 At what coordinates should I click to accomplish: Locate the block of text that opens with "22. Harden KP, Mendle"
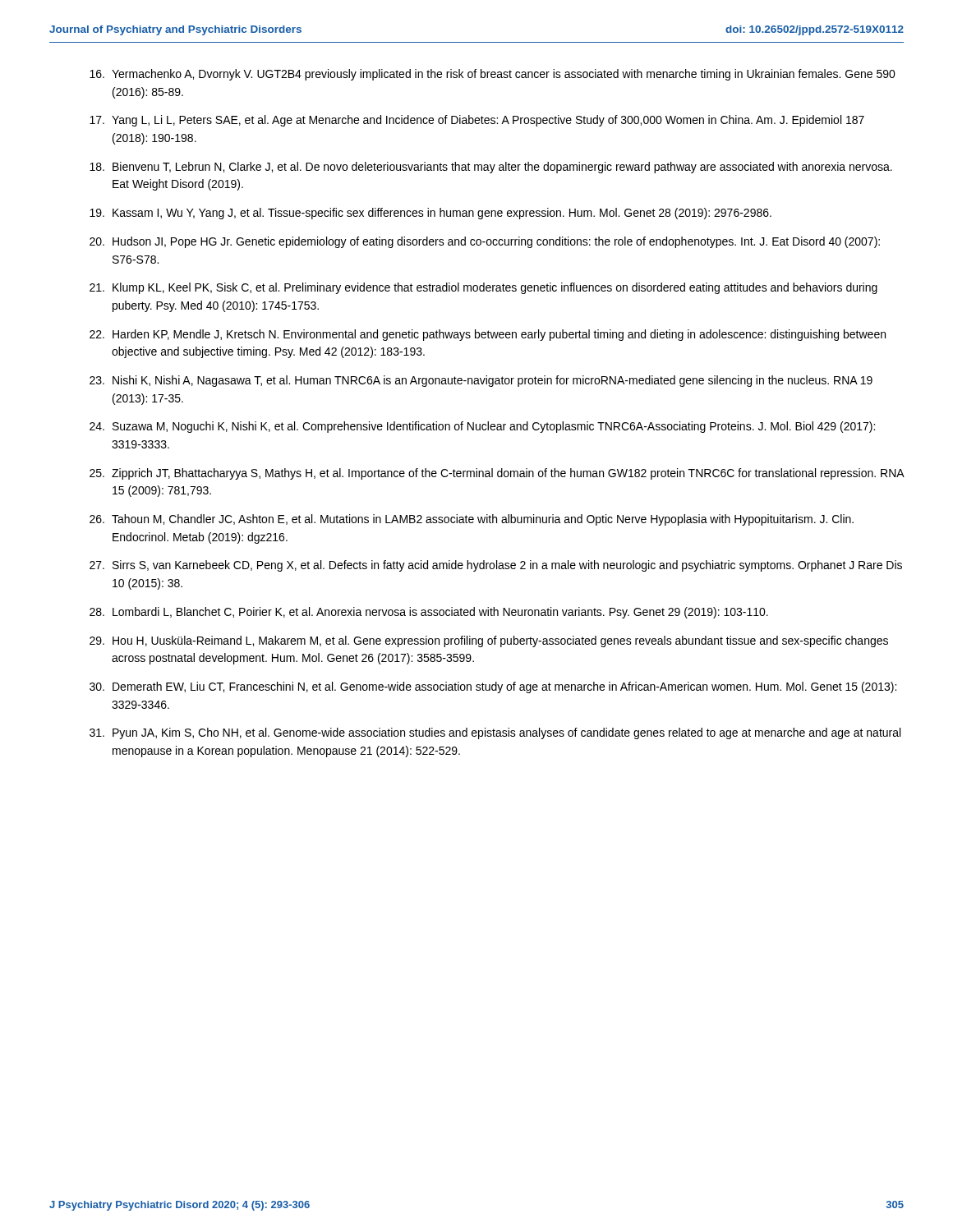pyautogui.click(x=489, y=344)
